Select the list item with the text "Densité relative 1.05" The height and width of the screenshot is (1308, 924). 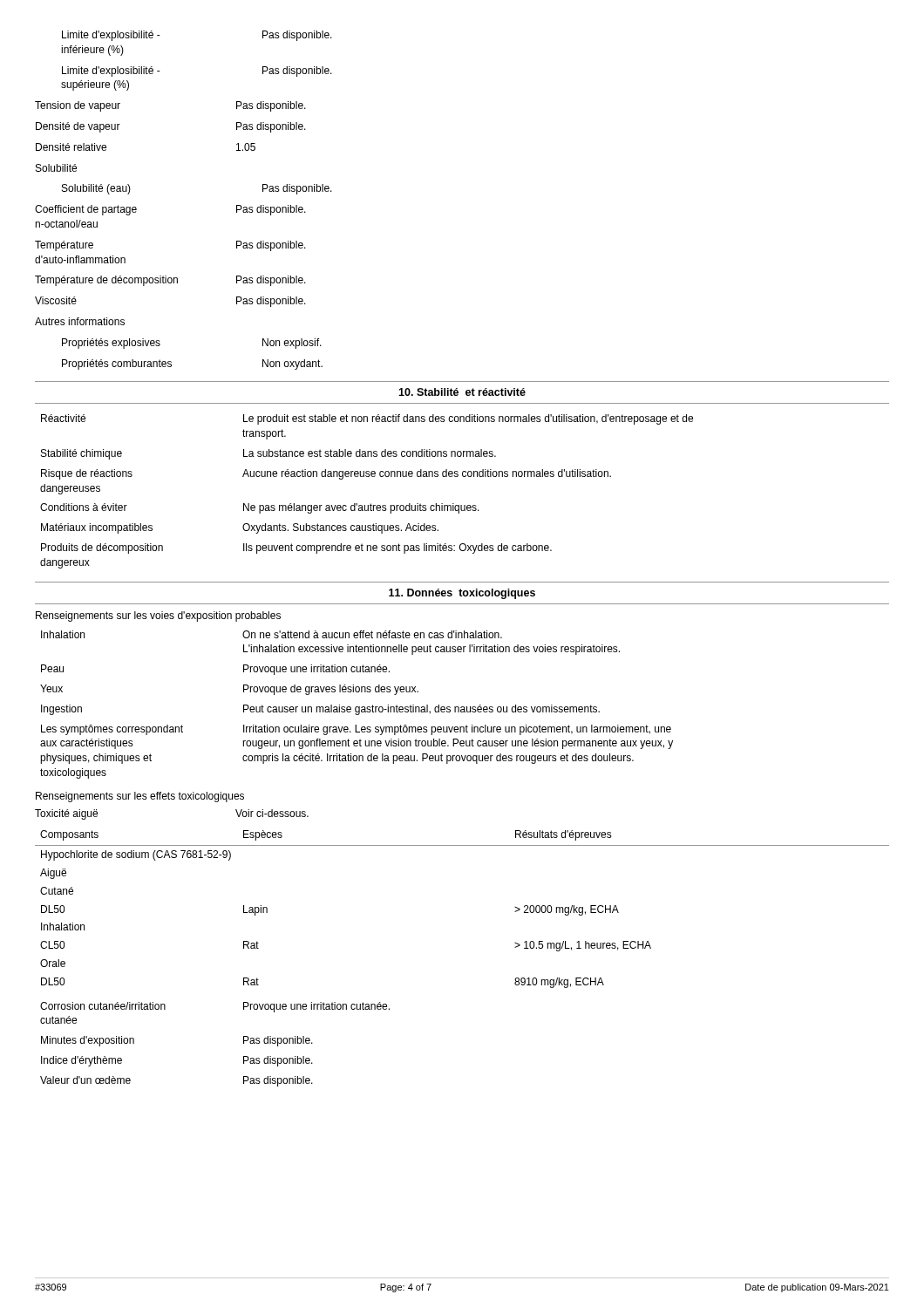(66, 147)
